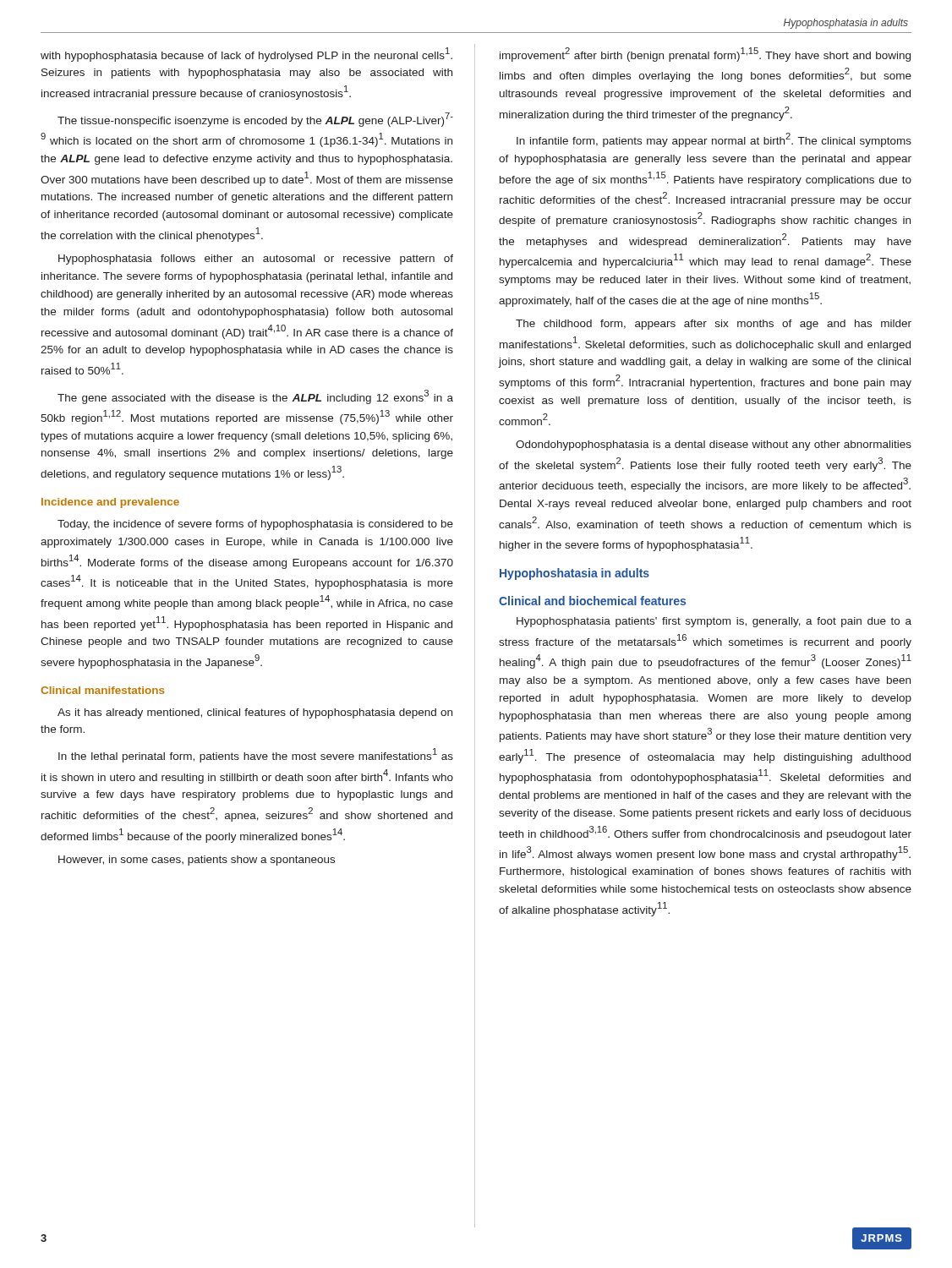952x1268 pixels.
Task: Point to the block beginning "The childhood form, appears after six months of"
Action: (x=705, y=373)
